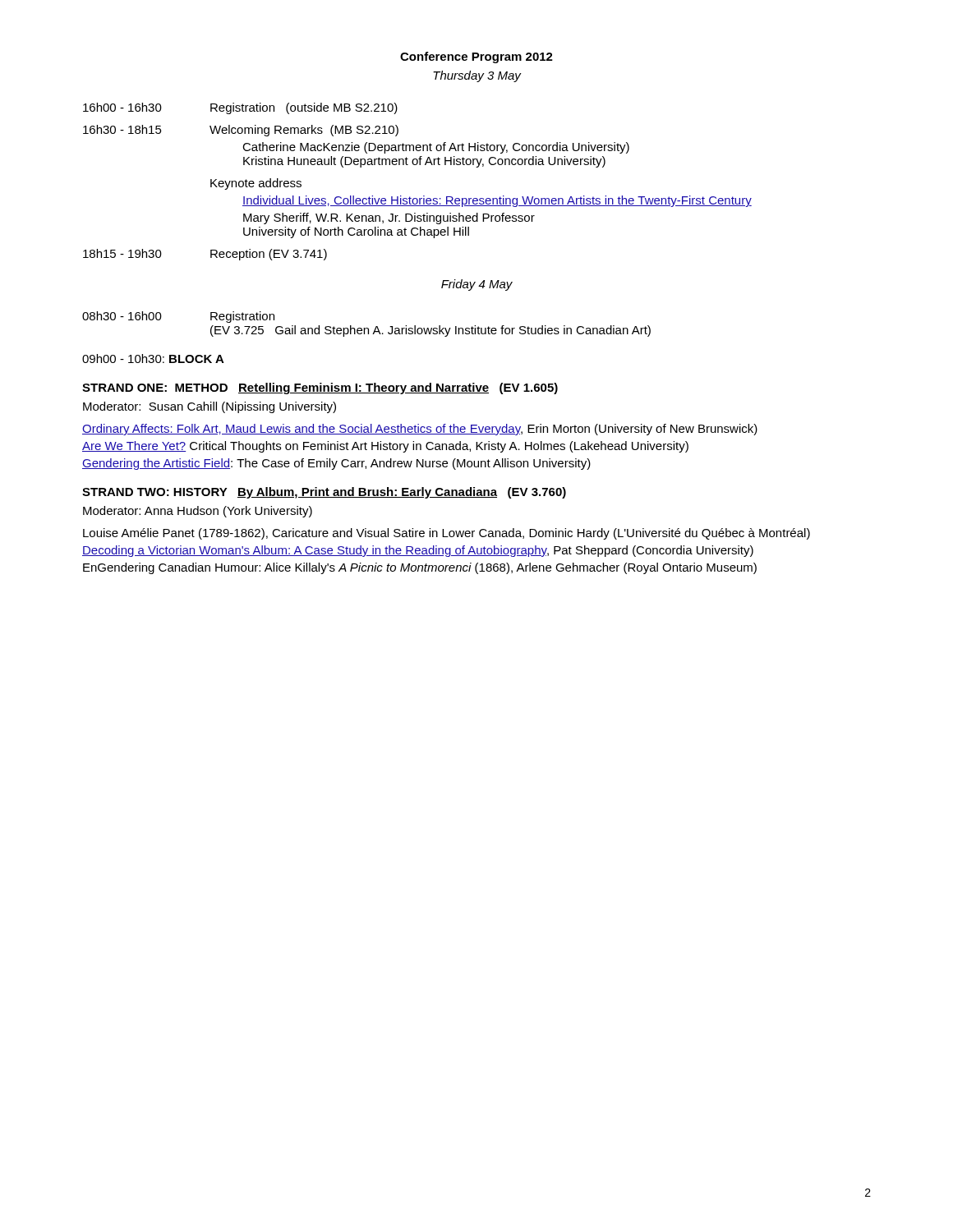Click on the title with the text "Conference Program 2012"
The height and width of the screenshot is (1232, 953).
[476, 56]
